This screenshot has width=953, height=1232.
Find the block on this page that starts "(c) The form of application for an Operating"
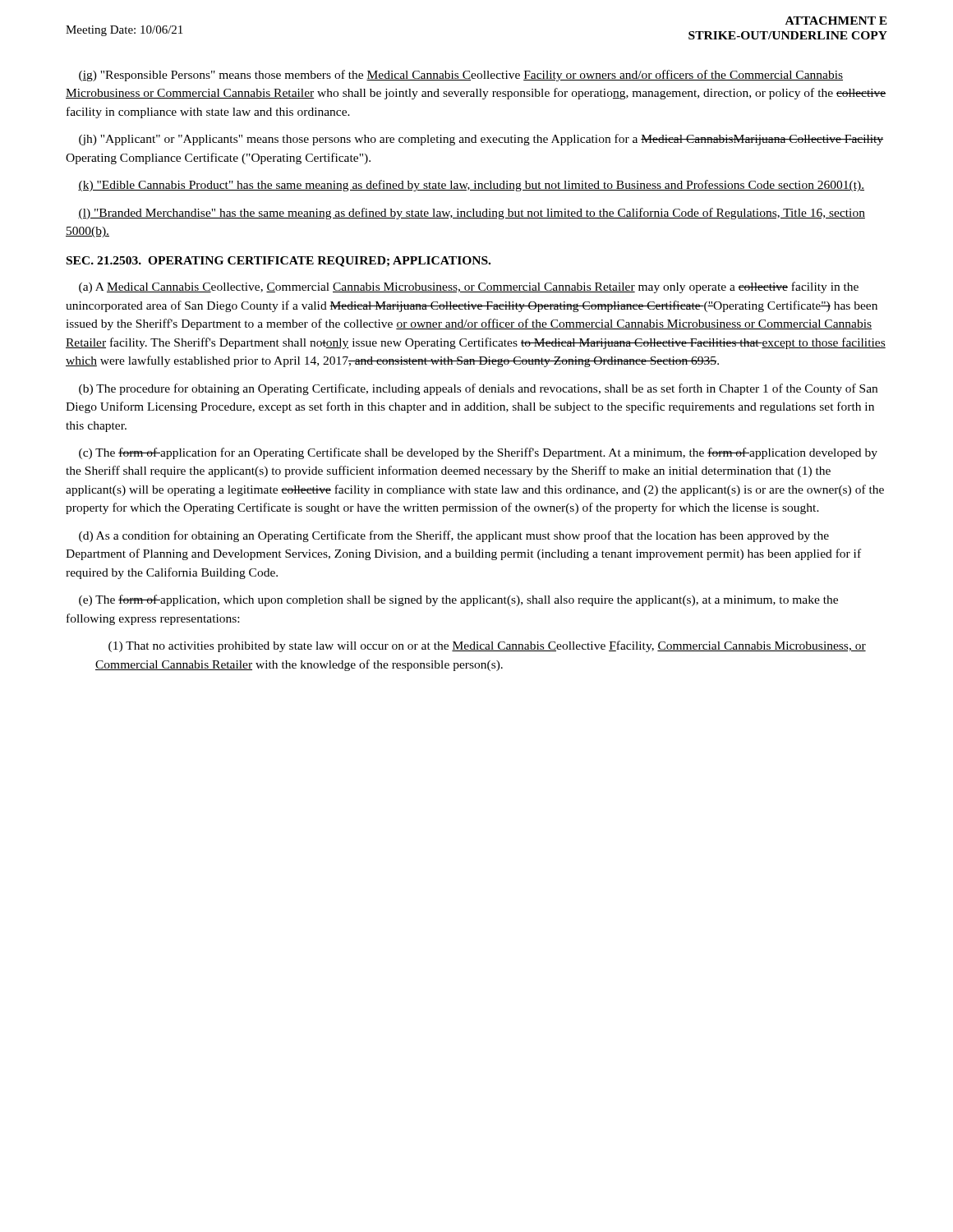tap(475, 480)
